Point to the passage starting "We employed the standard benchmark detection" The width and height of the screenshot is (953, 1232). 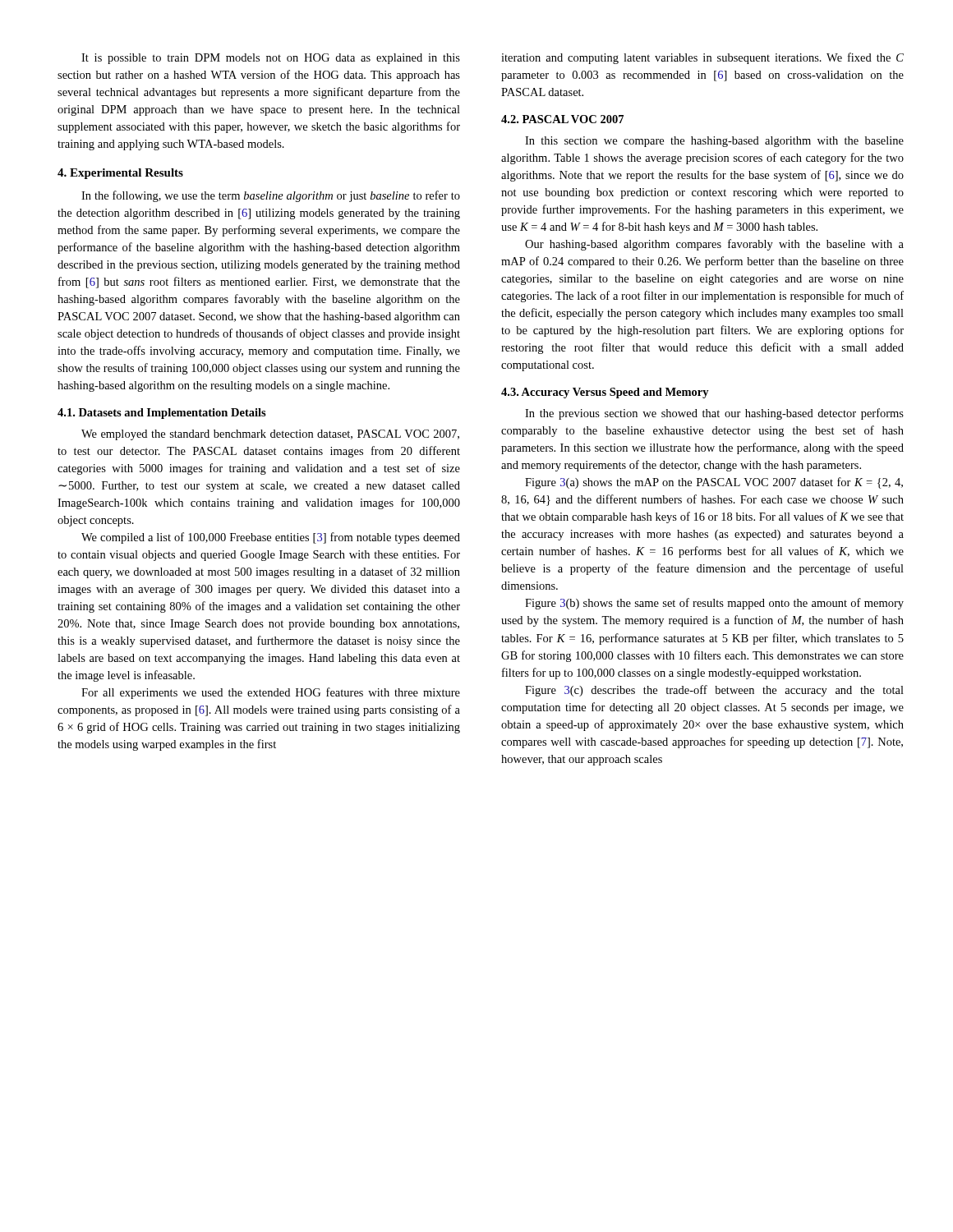(259, 477)
